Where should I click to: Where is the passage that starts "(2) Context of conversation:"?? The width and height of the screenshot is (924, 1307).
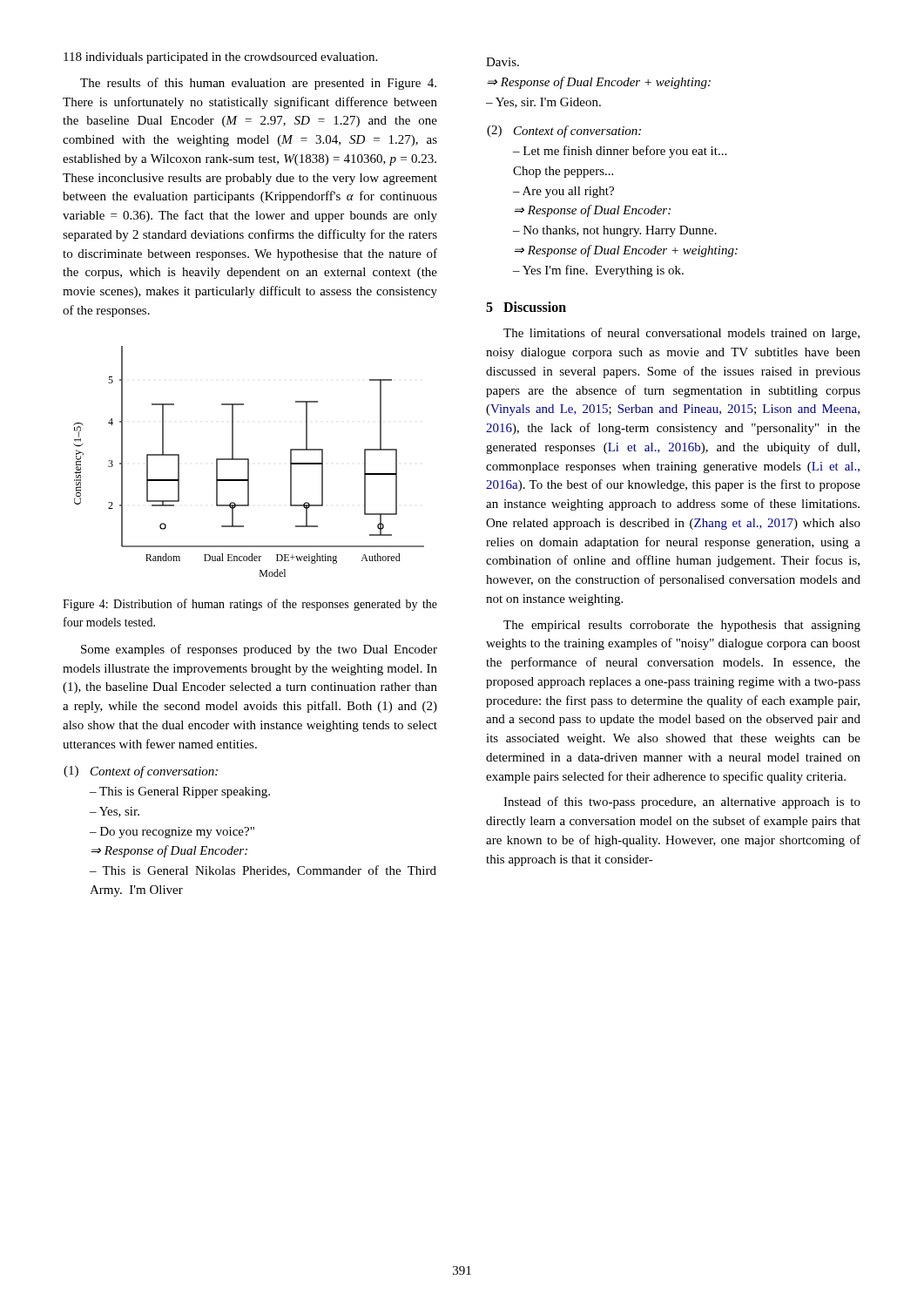pyautogui.click(x=673, y=201)
